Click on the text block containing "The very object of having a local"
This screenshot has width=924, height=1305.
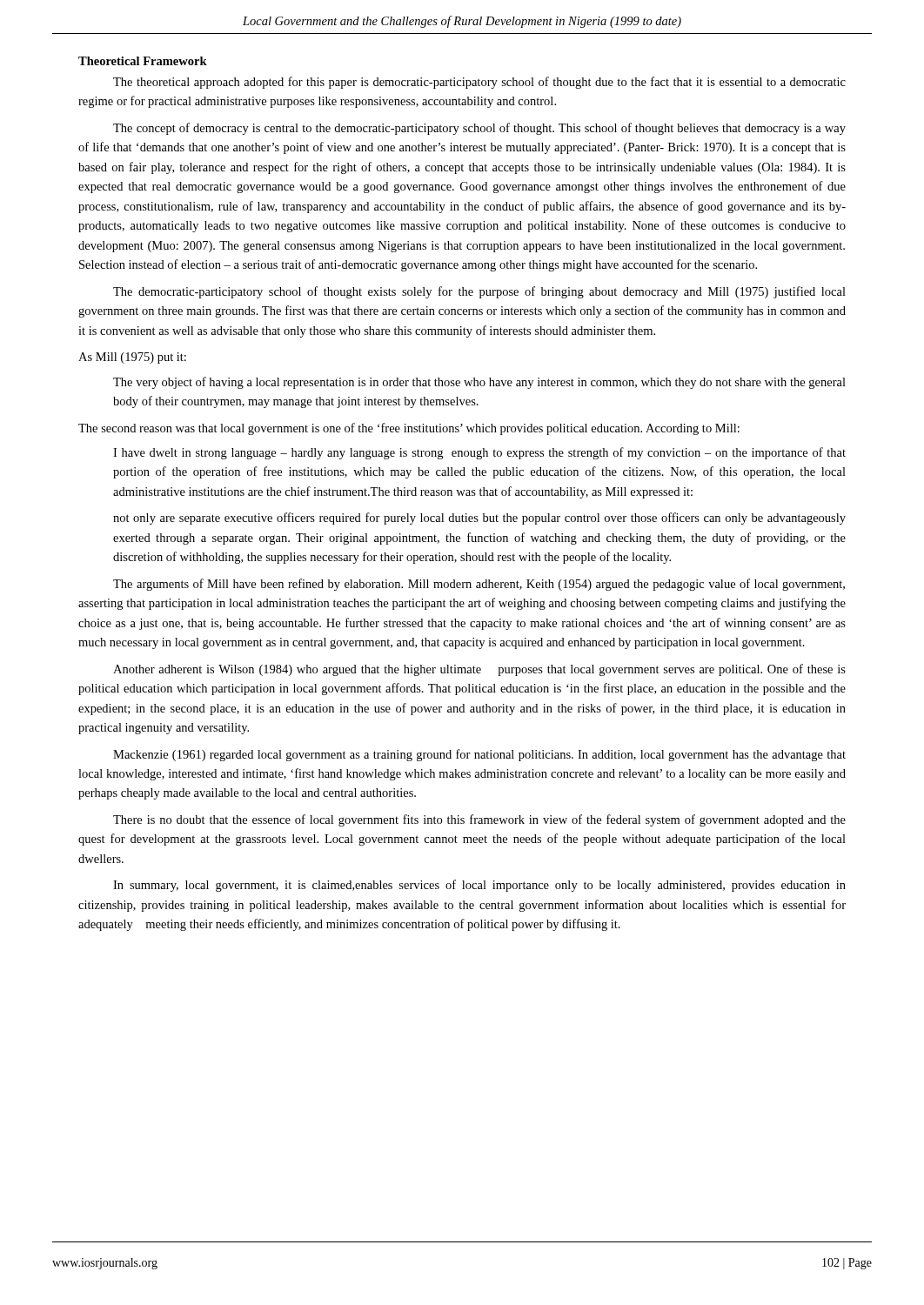click(x=479, y=391)
